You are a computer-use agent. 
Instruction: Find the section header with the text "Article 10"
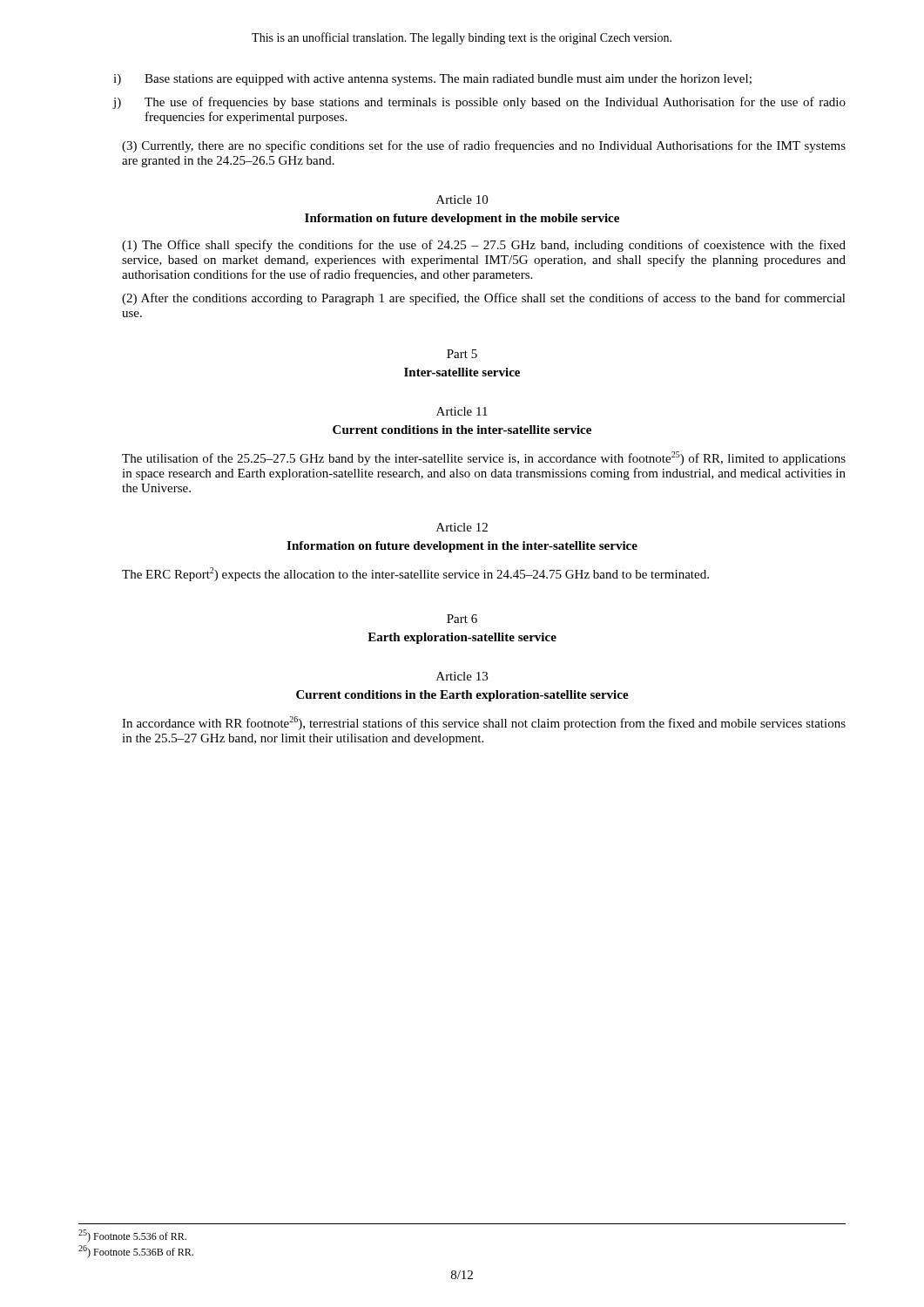pyautogui.click(x=462, y=200)
